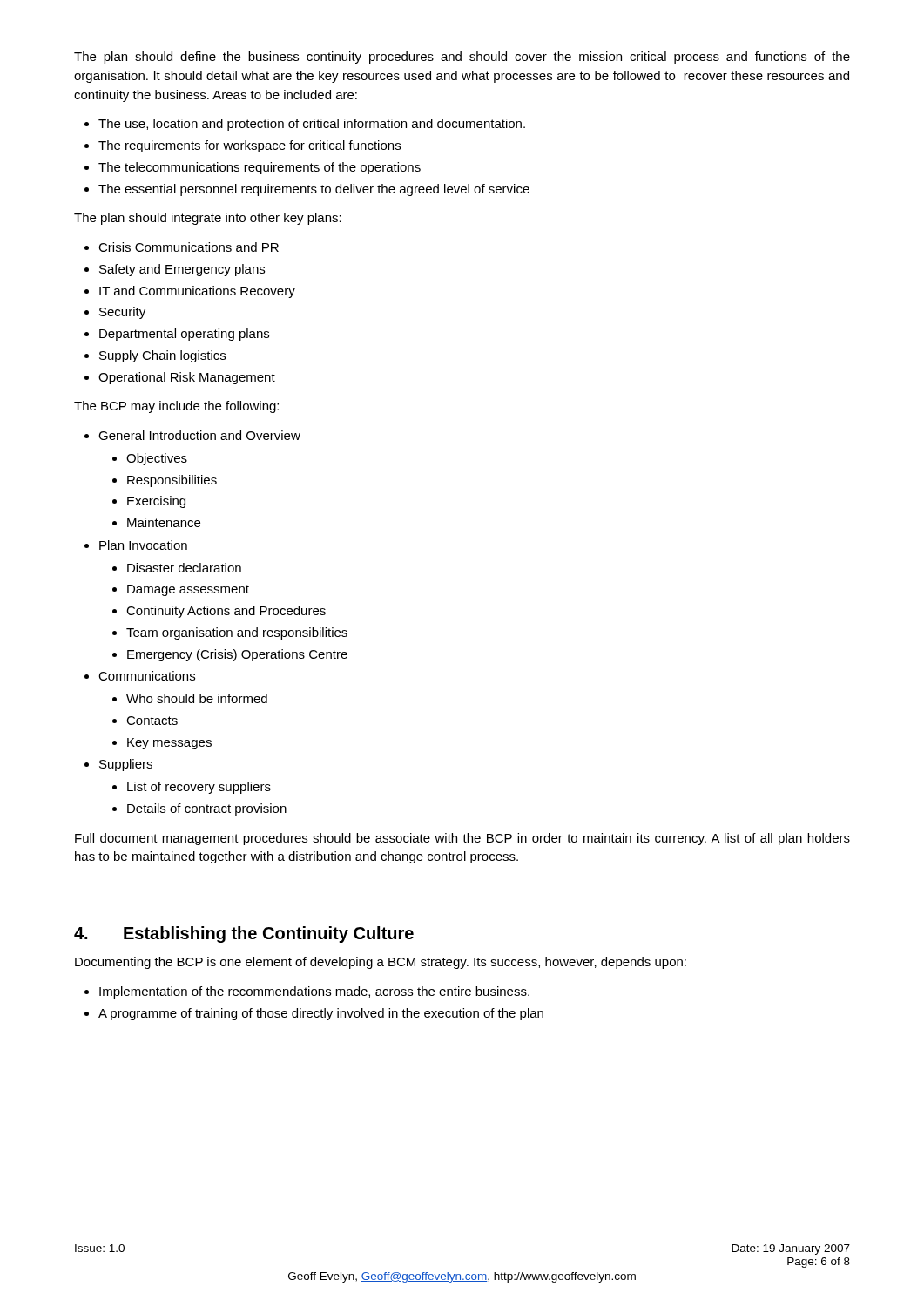Navigate to the region starting "The use, location and protection of"
This screenshot has width=924, height=1307.
[x=305, y=125]
